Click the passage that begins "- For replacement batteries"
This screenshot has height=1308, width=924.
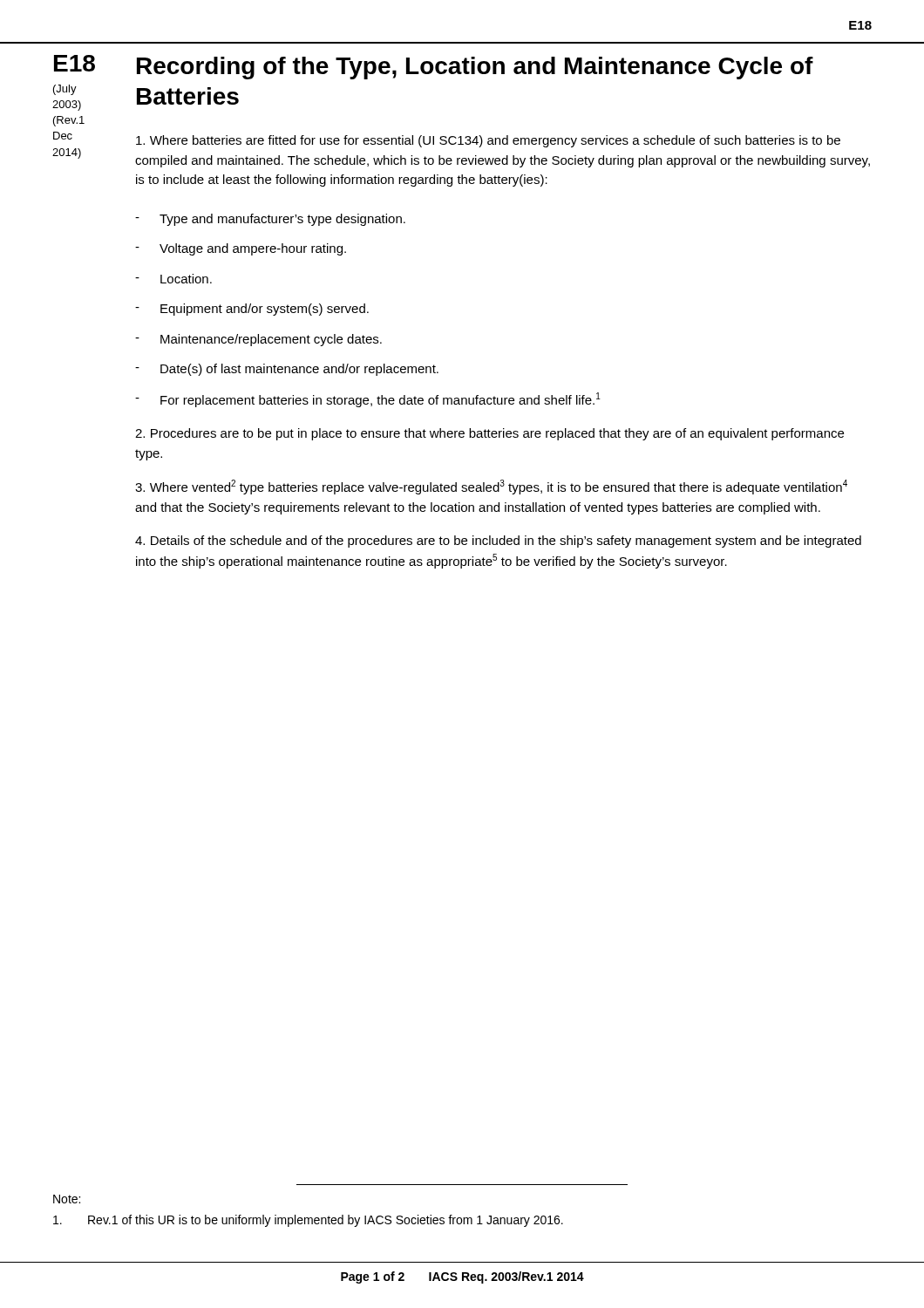click(x=368, y=400)
